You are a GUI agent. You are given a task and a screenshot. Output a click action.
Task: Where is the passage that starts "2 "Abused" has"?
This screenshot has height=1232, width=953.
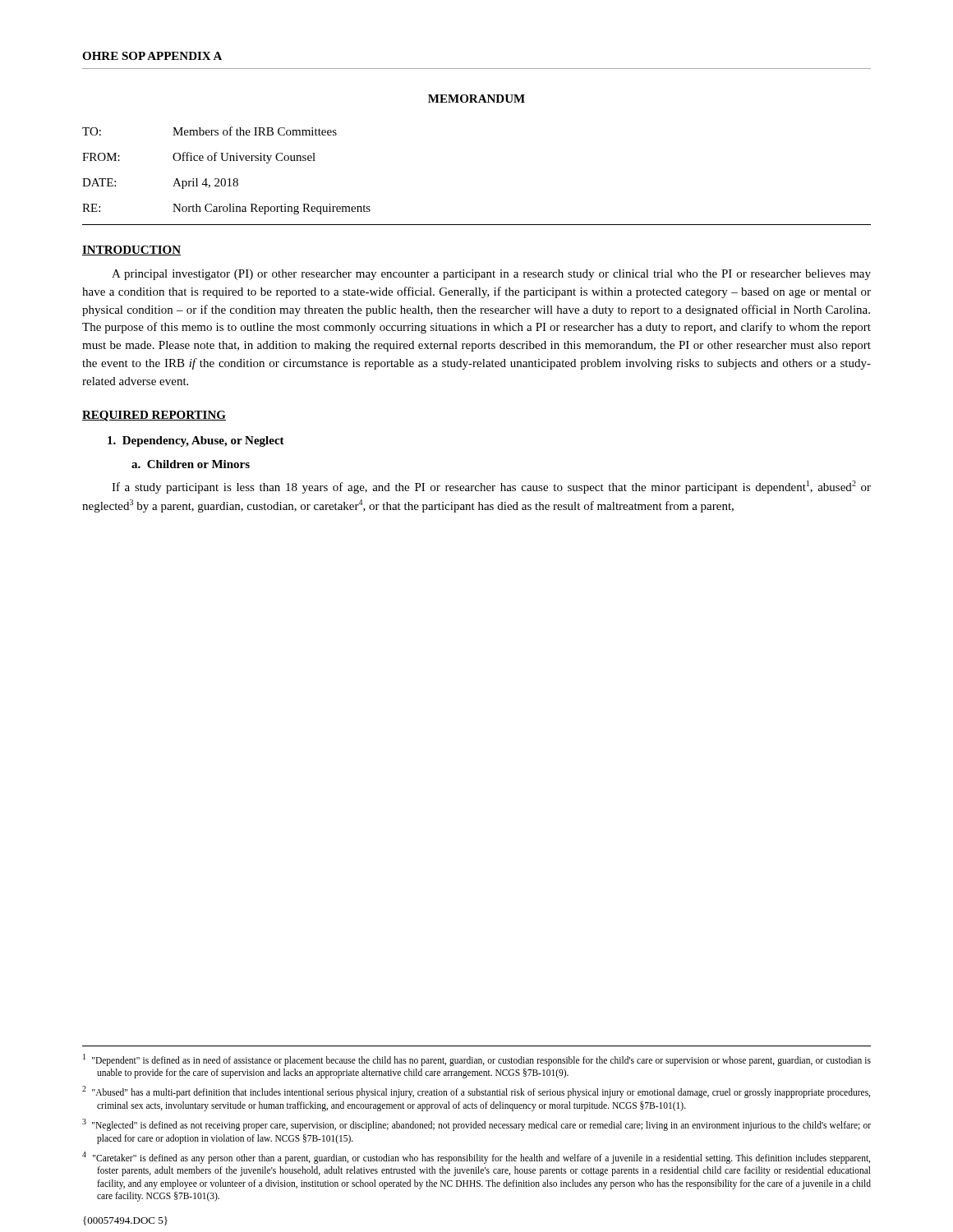tap(476, 1097)
